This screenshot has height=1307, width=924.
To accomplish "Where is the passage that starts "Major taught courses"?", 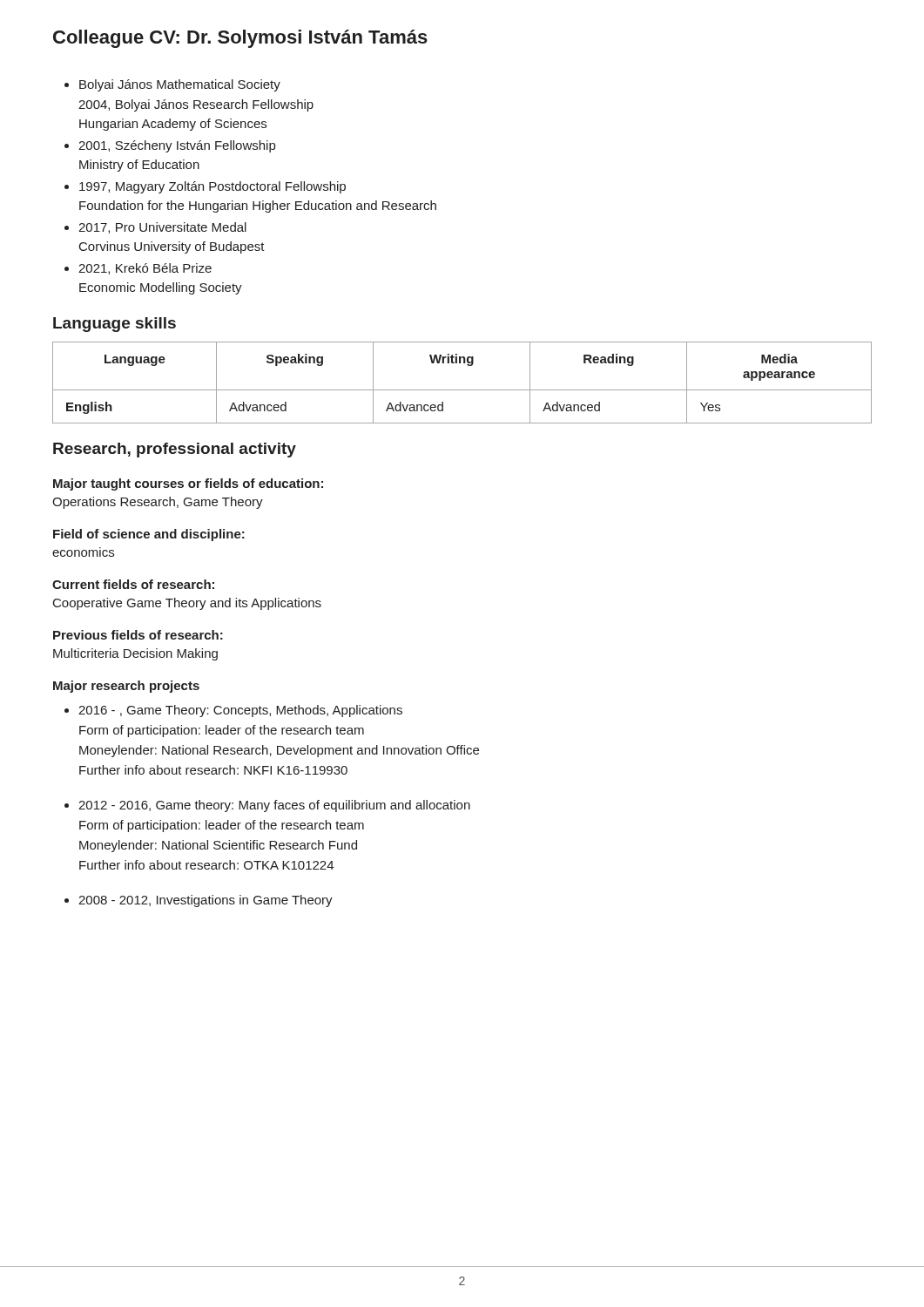I will [x=188, y=484].
